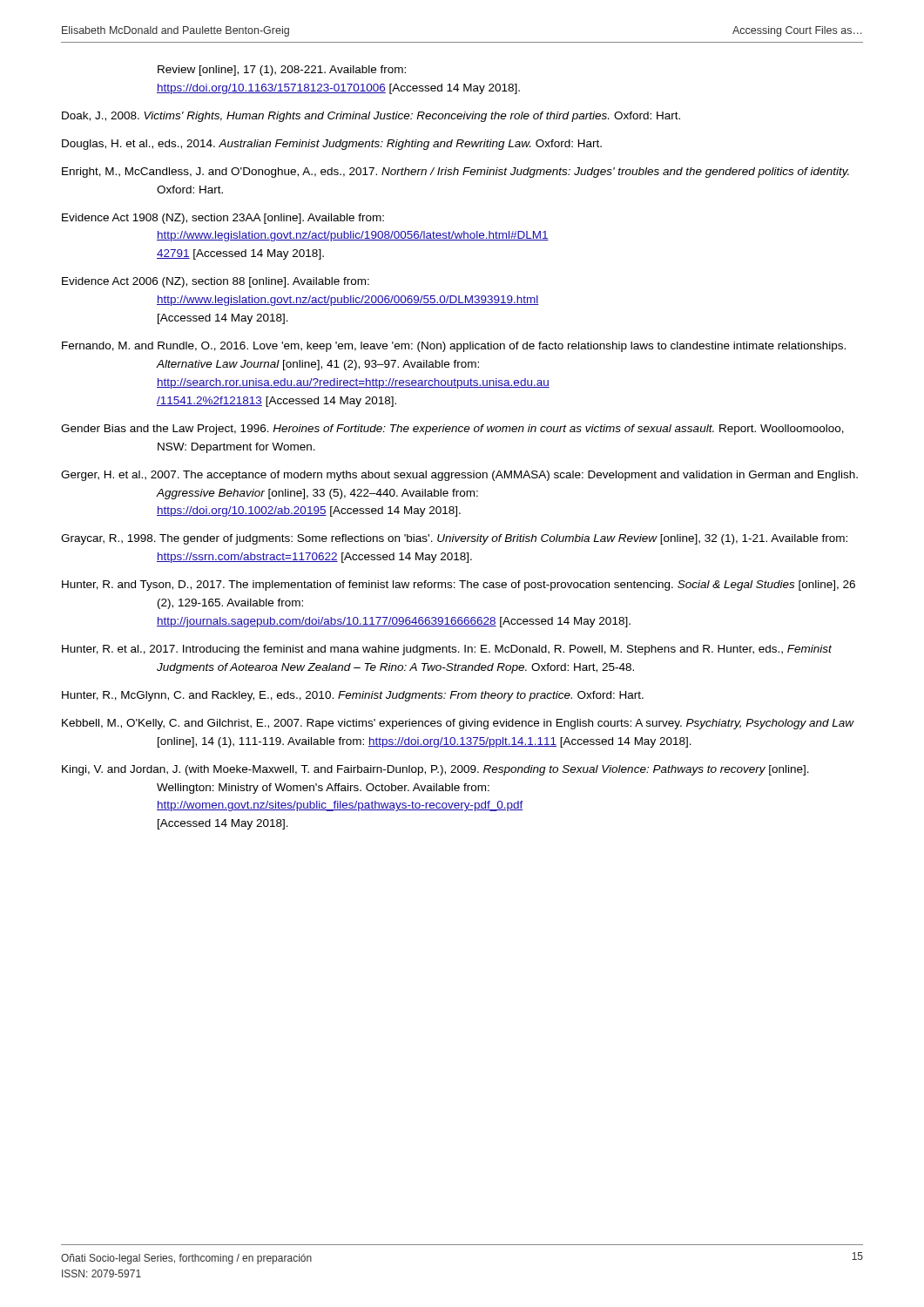Viewport: 924px width, 1307px height.
Task: Click on the list item containing "Hunter, R., McGlynn,"
Action: coord(353,695)
